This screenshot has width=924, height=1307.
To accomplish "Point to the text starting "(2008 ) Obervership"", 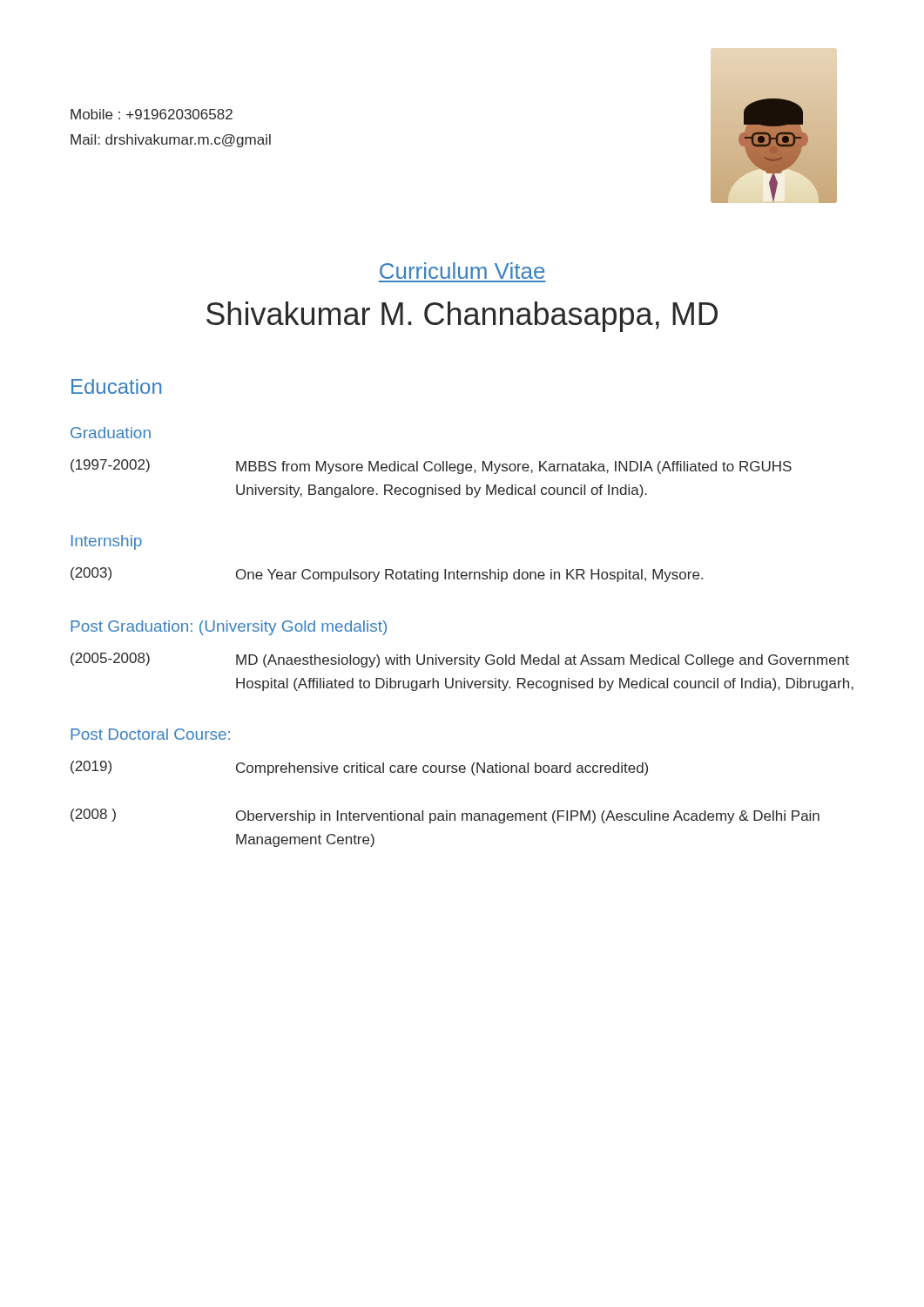I will (x=462, y=828).
